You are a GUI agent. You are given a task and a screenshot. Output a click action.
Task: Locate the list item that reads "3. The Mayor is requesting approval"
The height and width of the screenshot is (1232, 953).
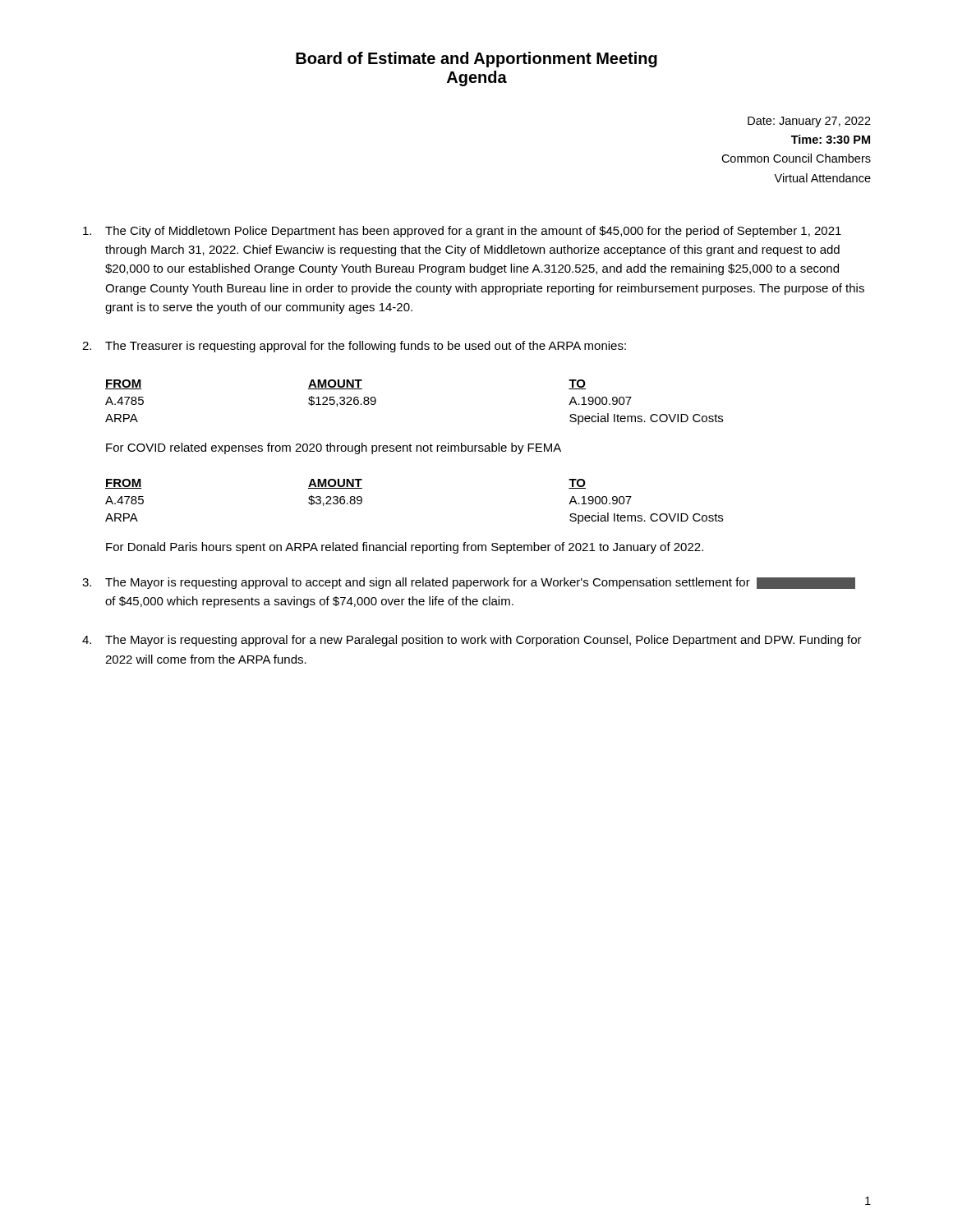(x=476, y=591)
